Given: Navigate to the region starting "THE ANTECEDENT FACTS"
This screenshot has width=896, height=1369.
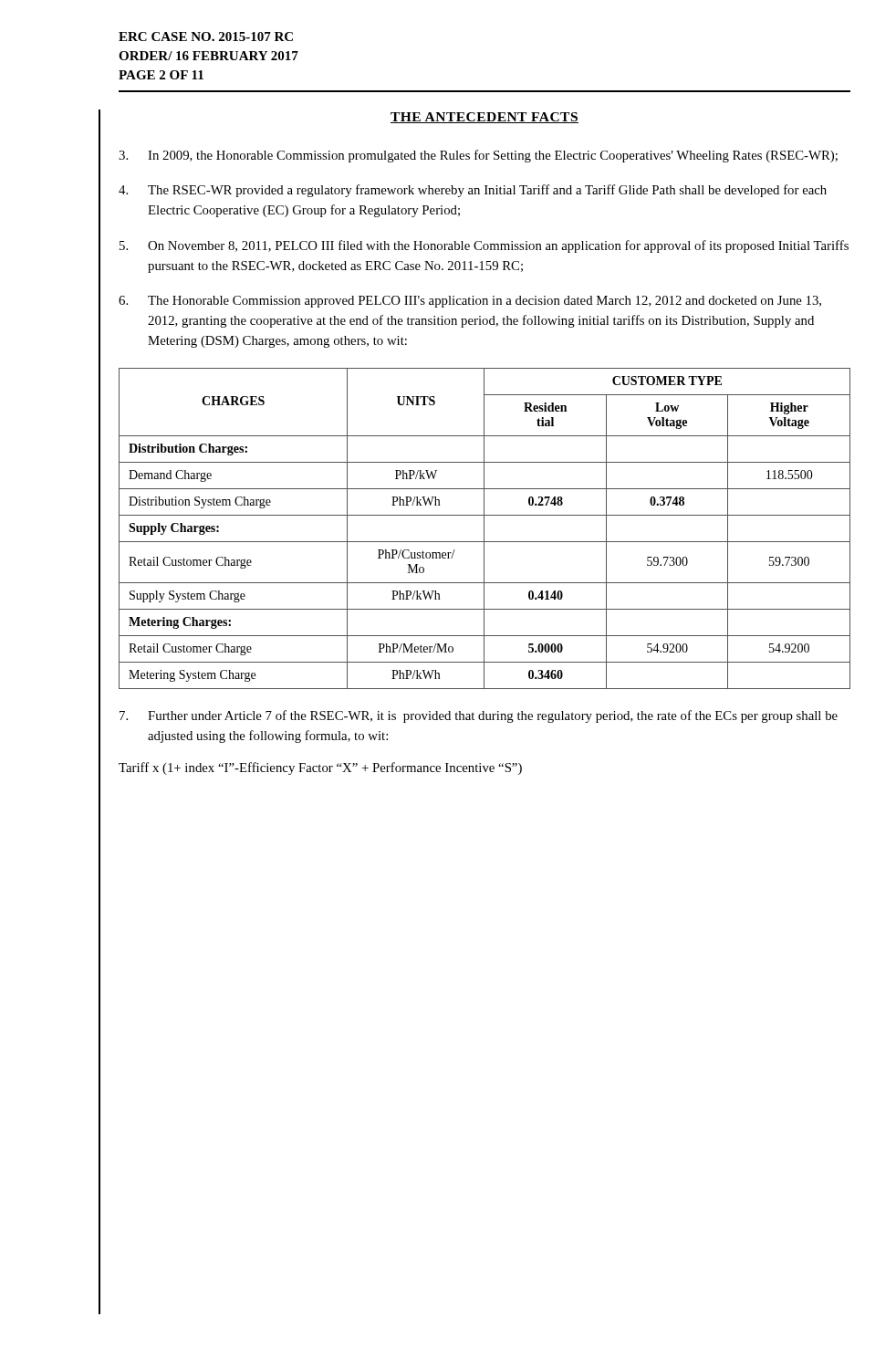Looking at the screenshot, I should (484, 116).
